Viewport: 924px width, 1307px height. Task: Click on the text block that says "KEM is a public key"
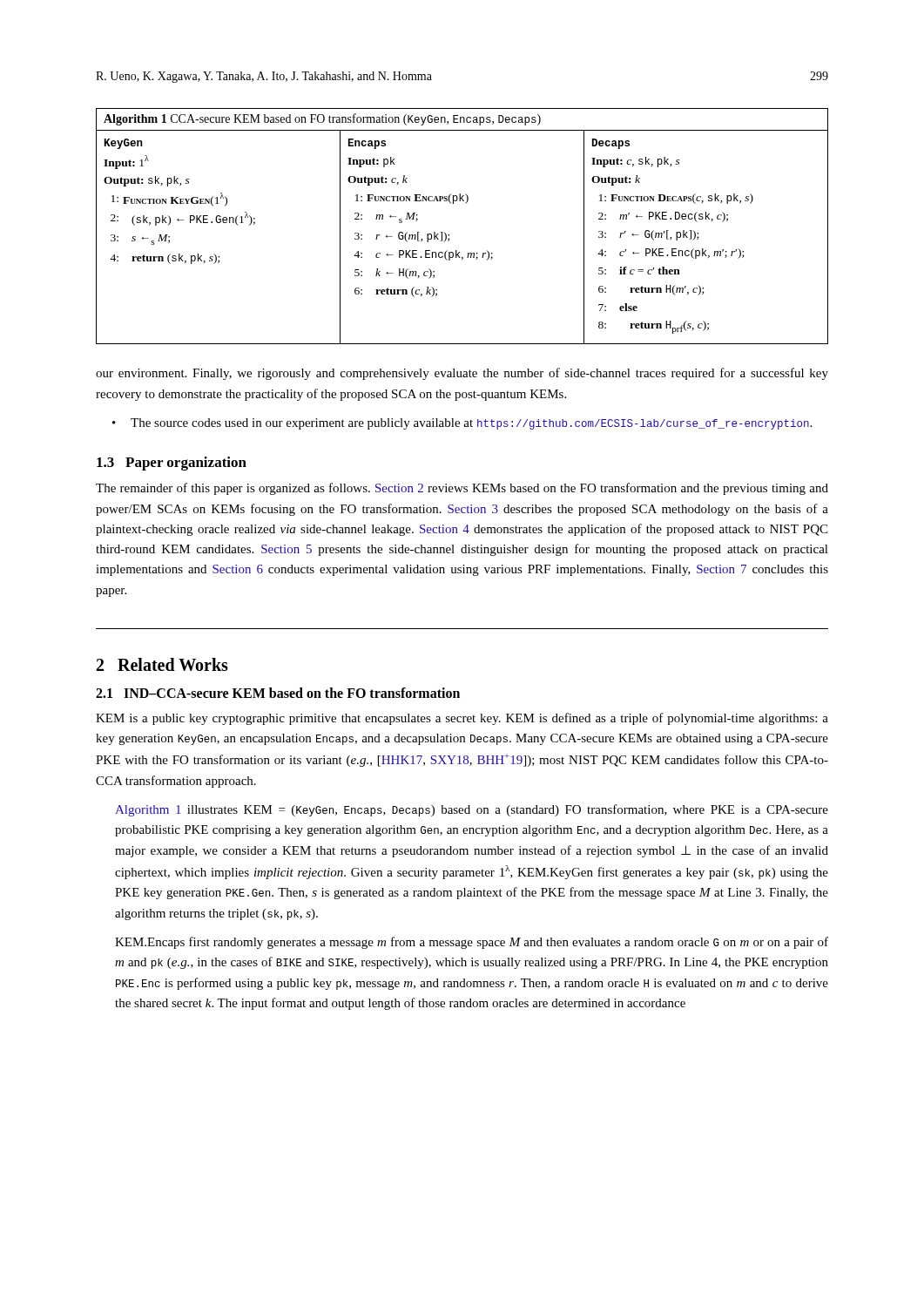point(462,749)
